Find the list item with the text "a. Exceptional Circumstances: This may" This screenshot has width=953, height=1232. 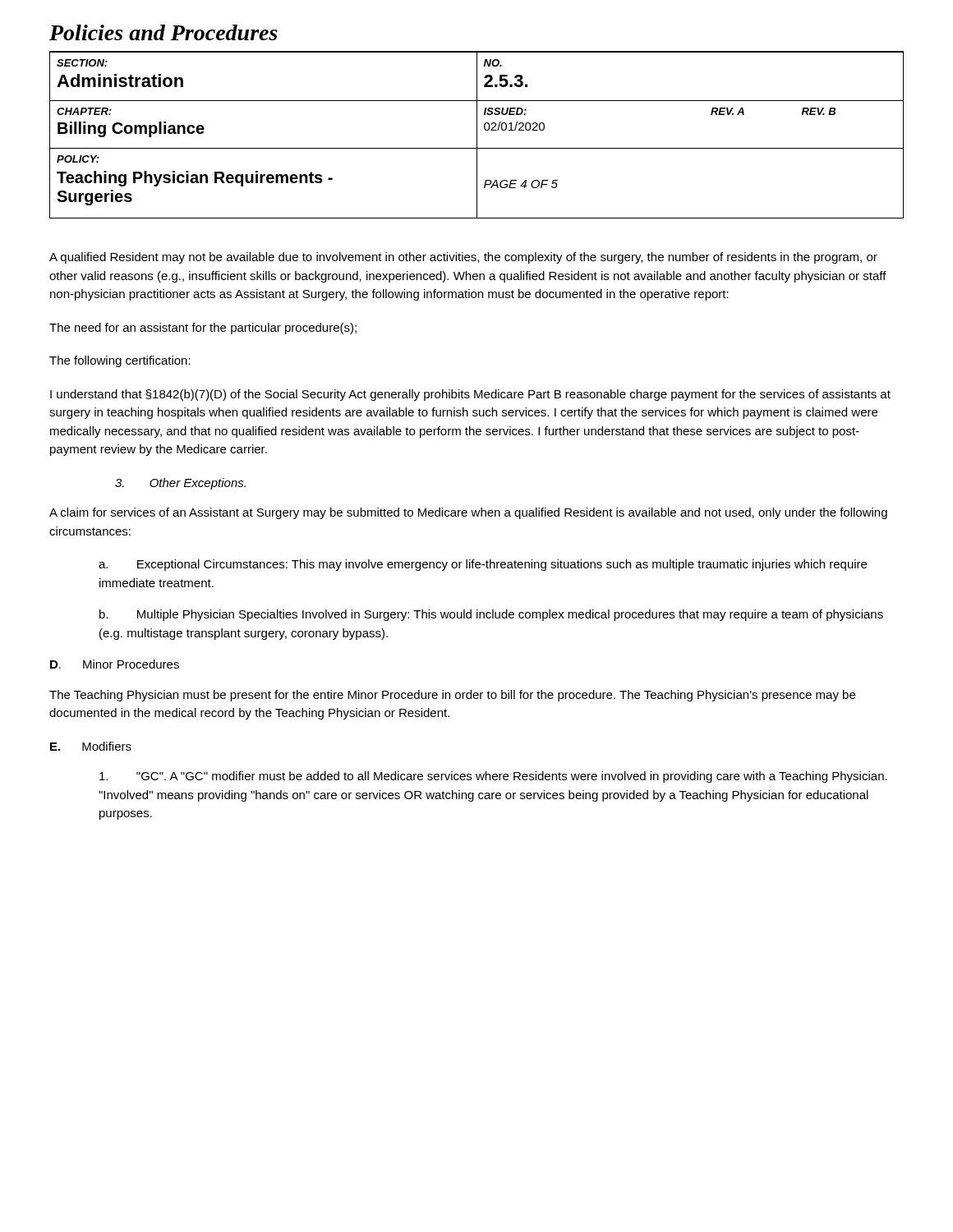483,573
